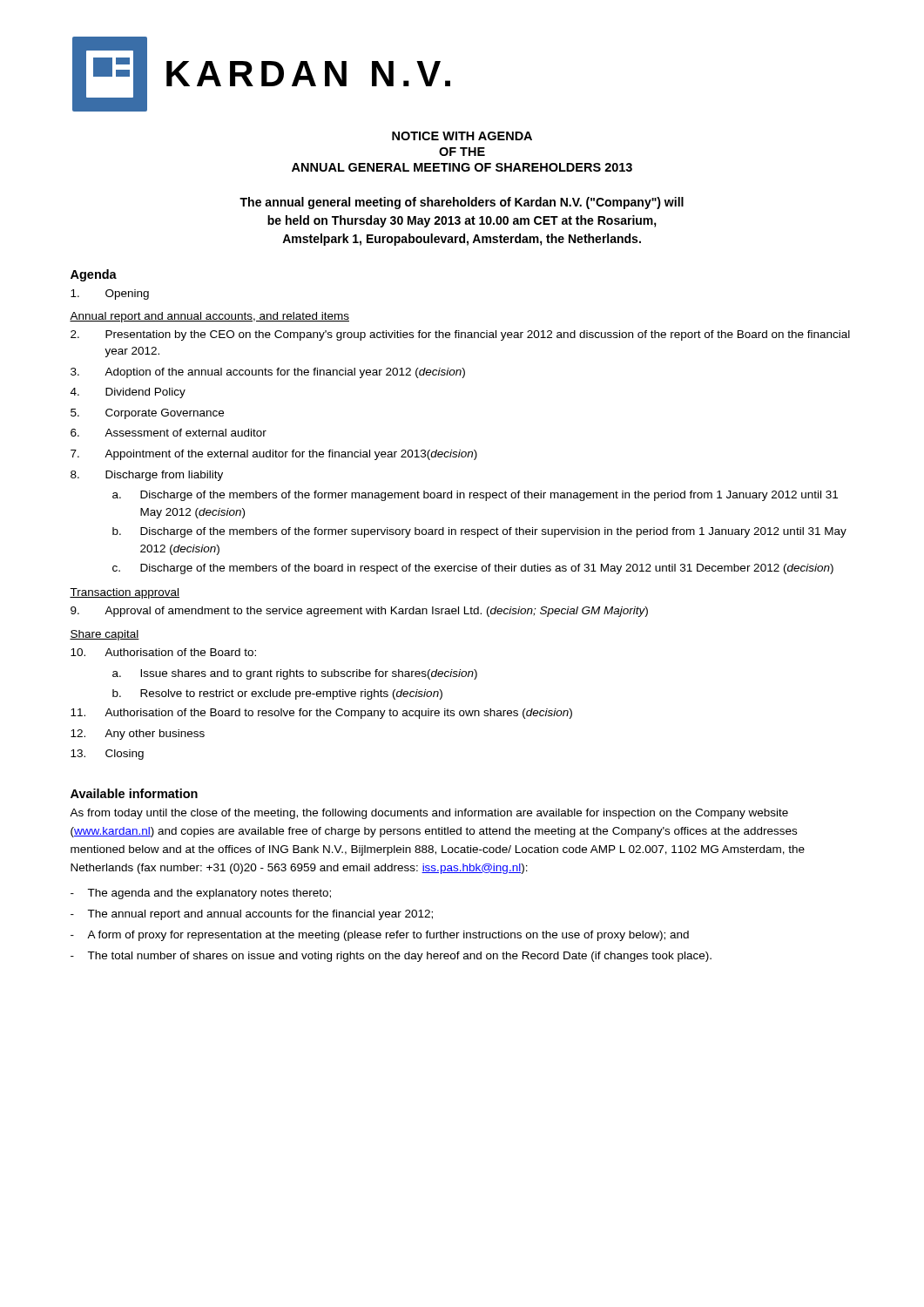This screenshot has height=1307, width=924.
Task: Click the passage that begins "a. Discharge of the"
Action: tap(483, 503)
